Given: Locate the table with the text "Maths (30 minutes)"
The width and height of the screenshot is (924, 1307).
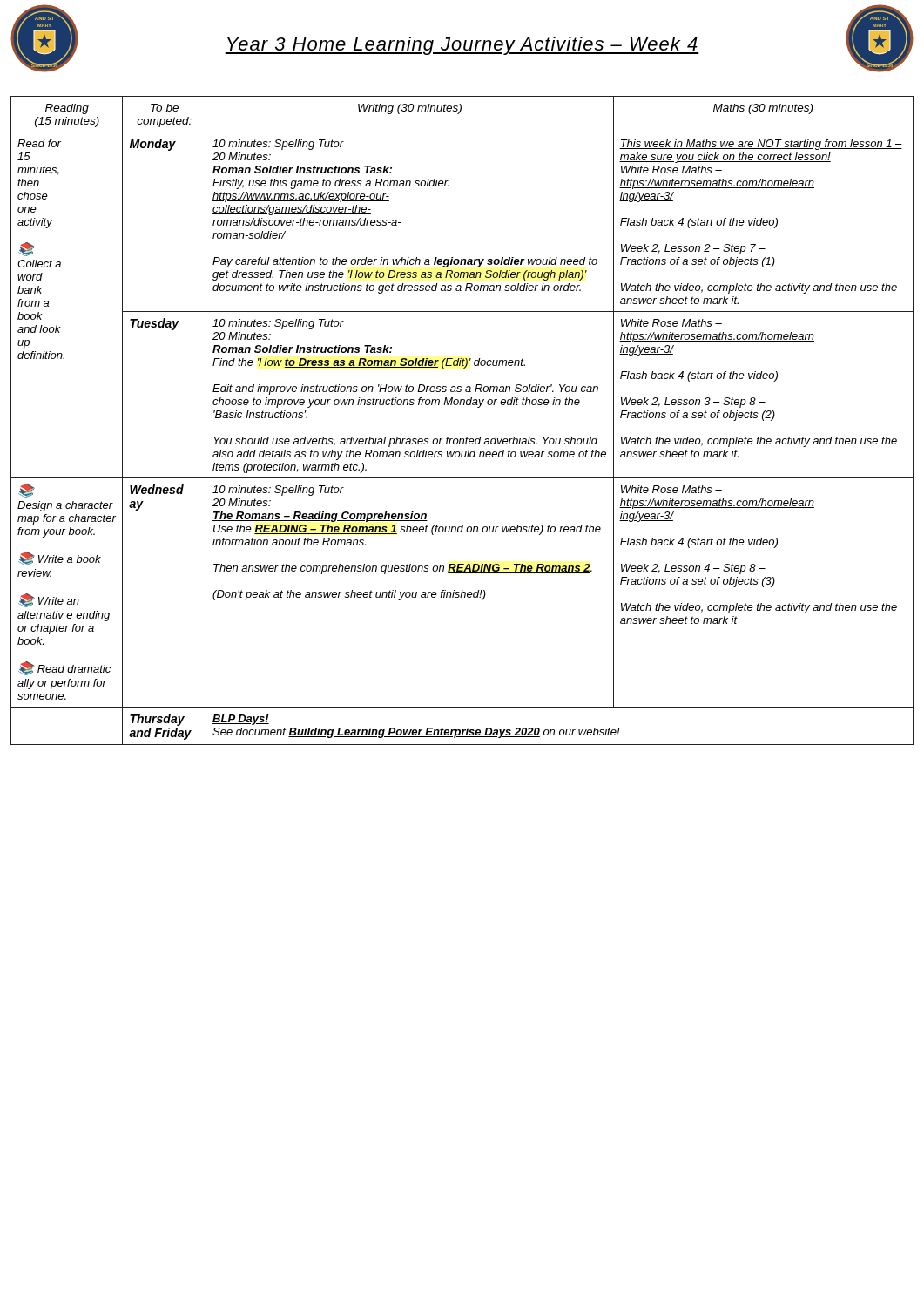Looking at the screenshot, I should tap(462, 420).
